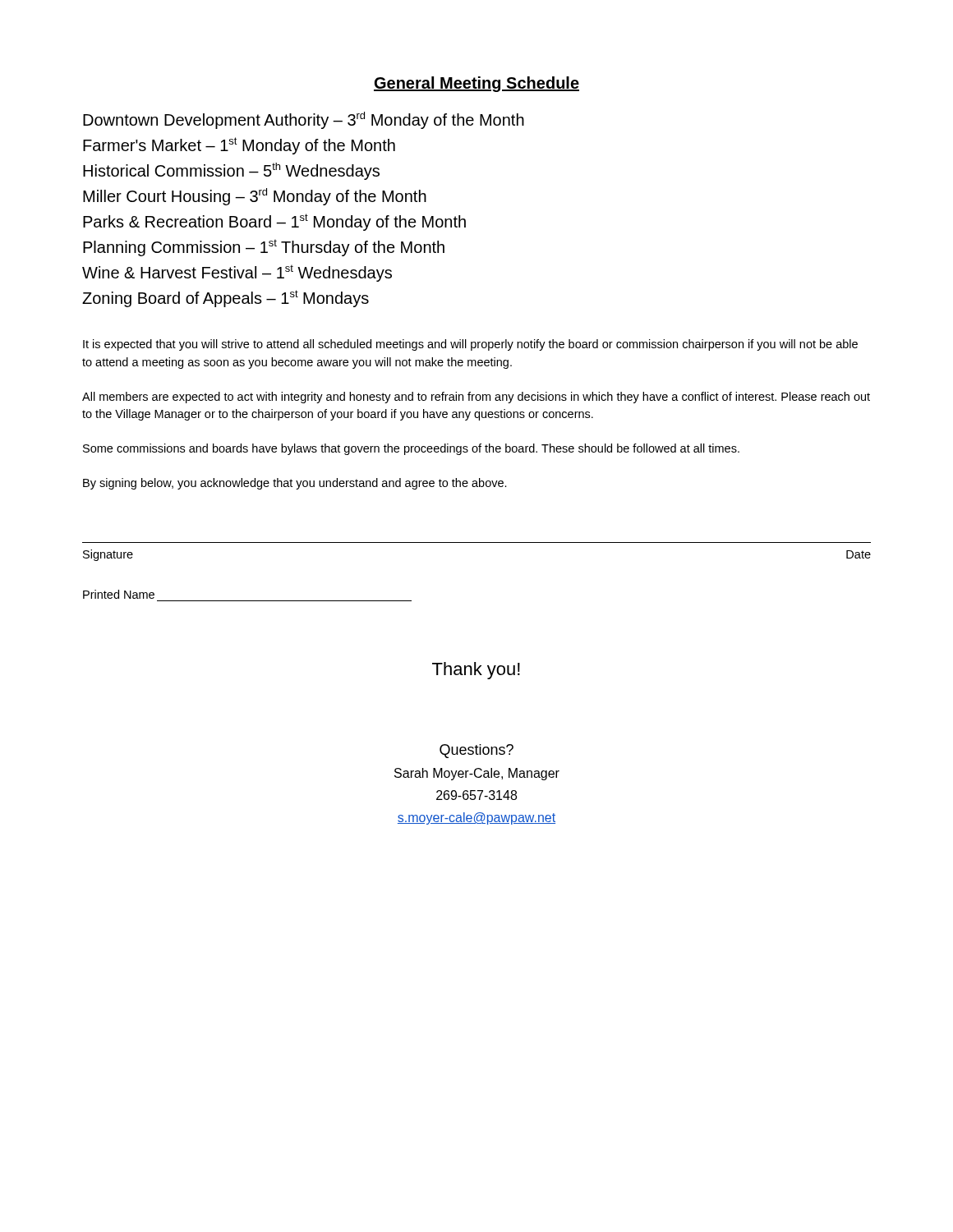This screenshot has height=1232, width=953.
Task: Where is the passage that starts "Zoning Board of Appeals – 1st"?
Action: [x=226, y=297]
